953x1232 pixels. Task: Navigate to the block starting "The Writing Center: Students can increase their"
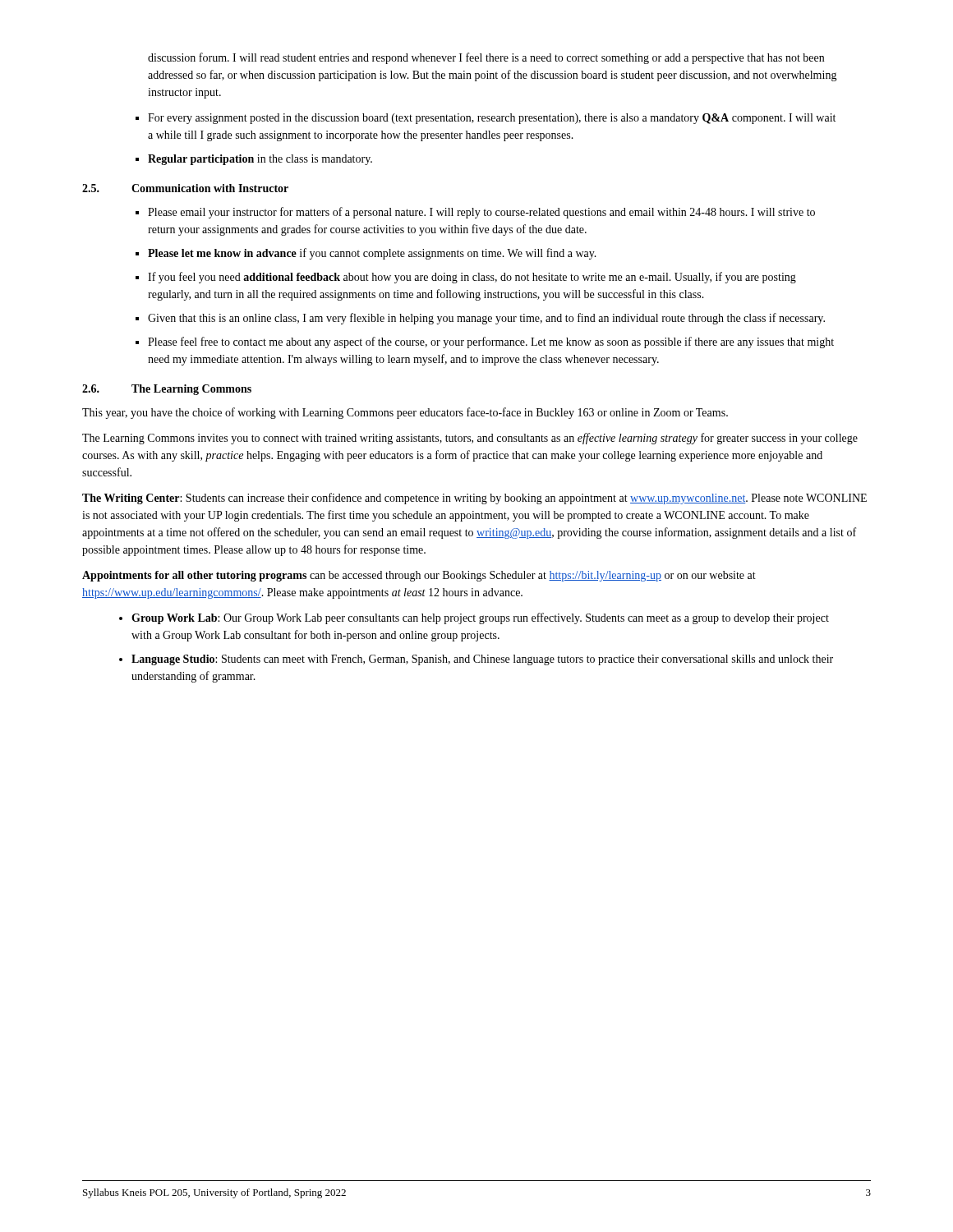[x=475, y=524]
